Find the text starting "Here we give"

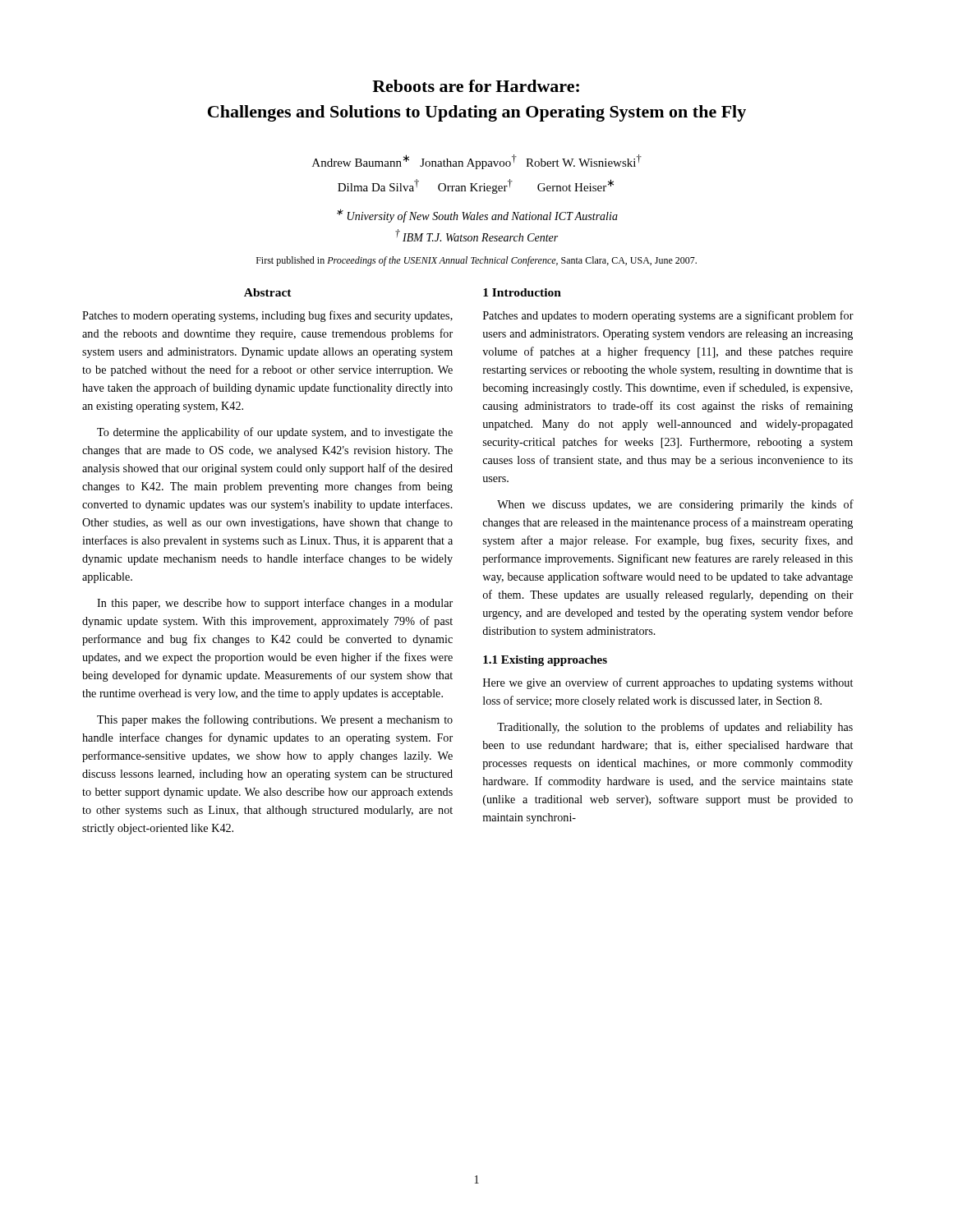(668, 691)
